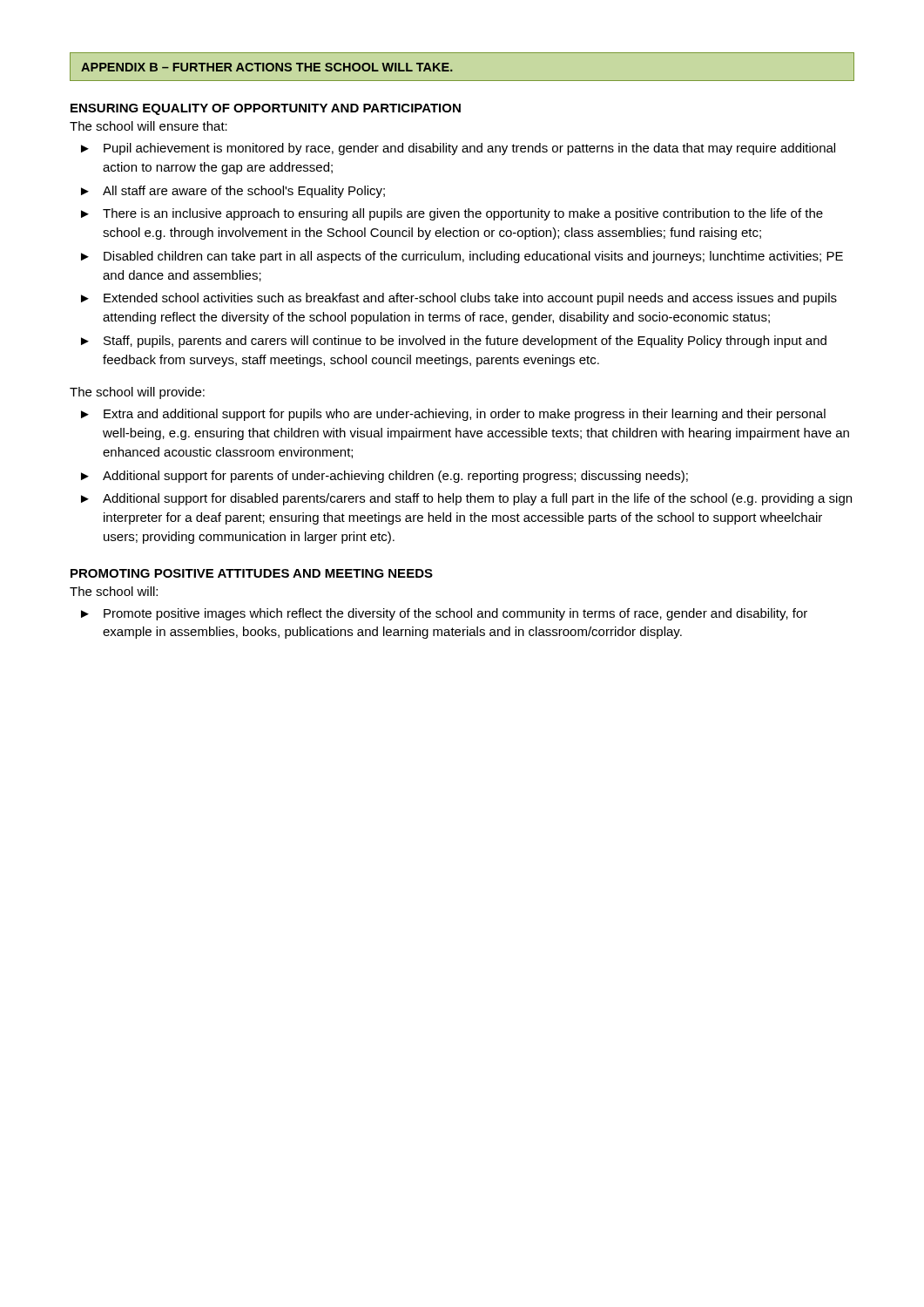The image size is (924, 1307).
Task: Navigate to the text starting "The school will ensure that:"
Action: (149, 126)
